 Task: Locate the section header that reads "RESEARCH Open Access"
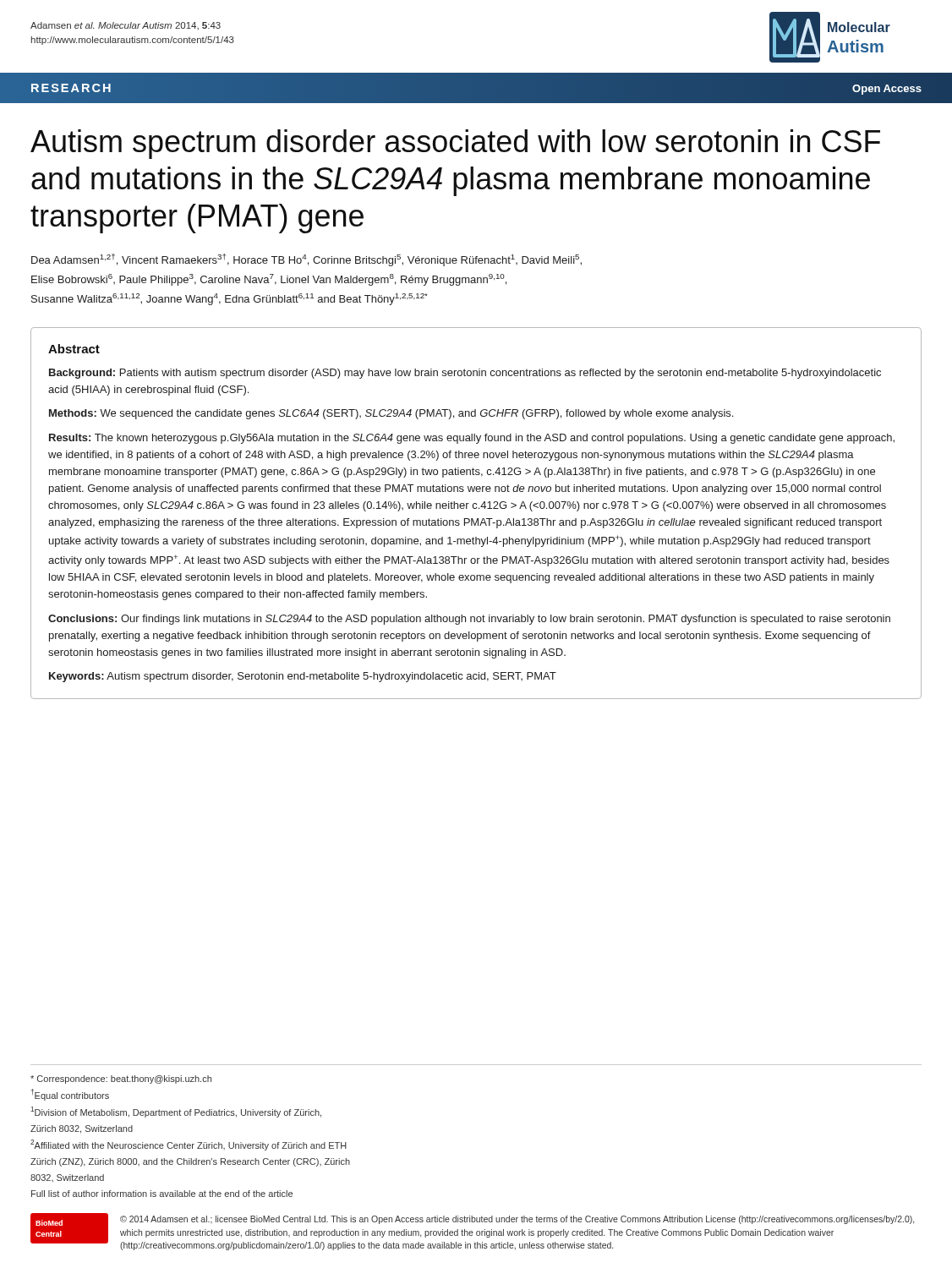(x=75, y=89)
